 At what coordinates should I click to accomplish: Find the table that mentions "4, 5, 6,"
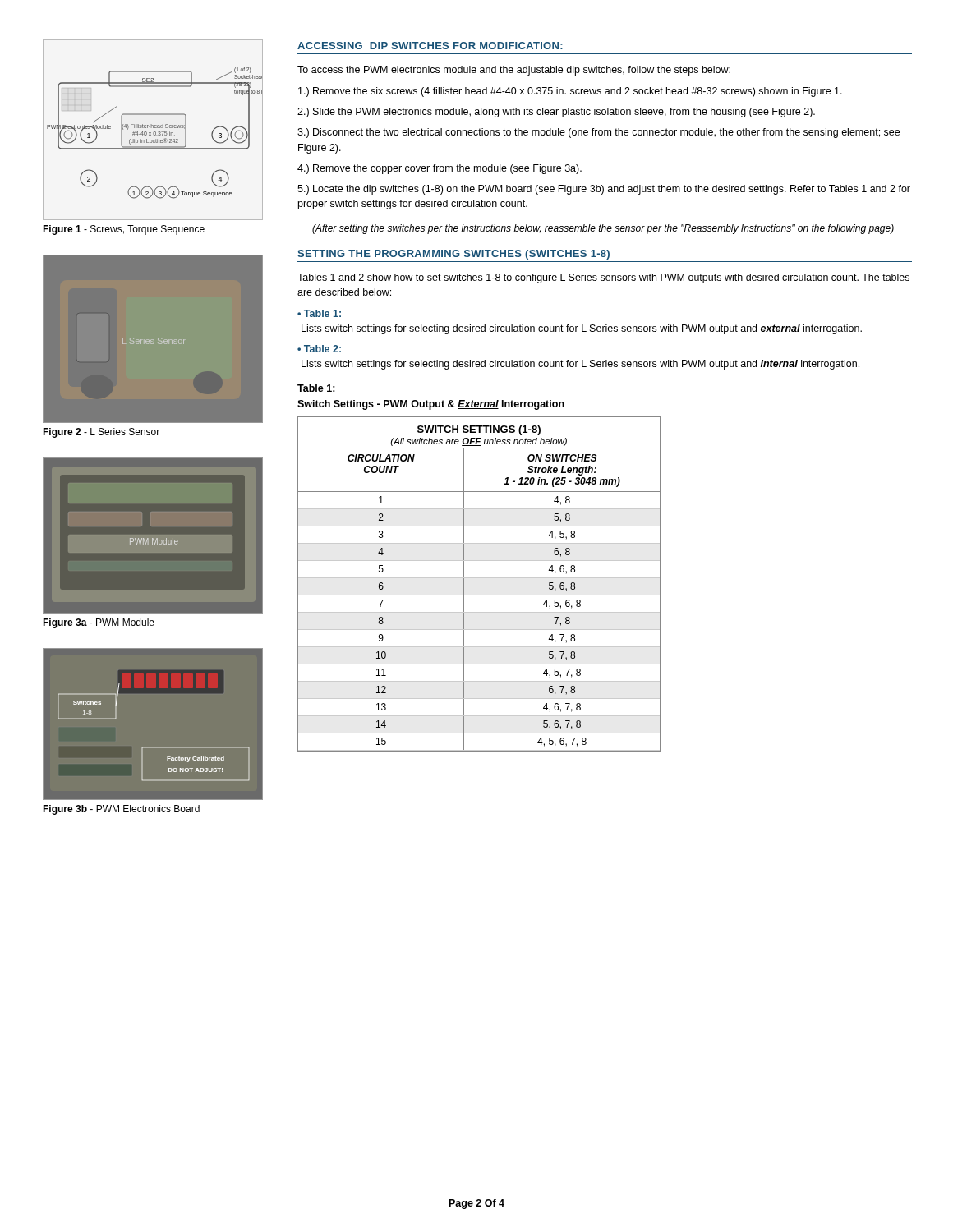coord(605,584)
